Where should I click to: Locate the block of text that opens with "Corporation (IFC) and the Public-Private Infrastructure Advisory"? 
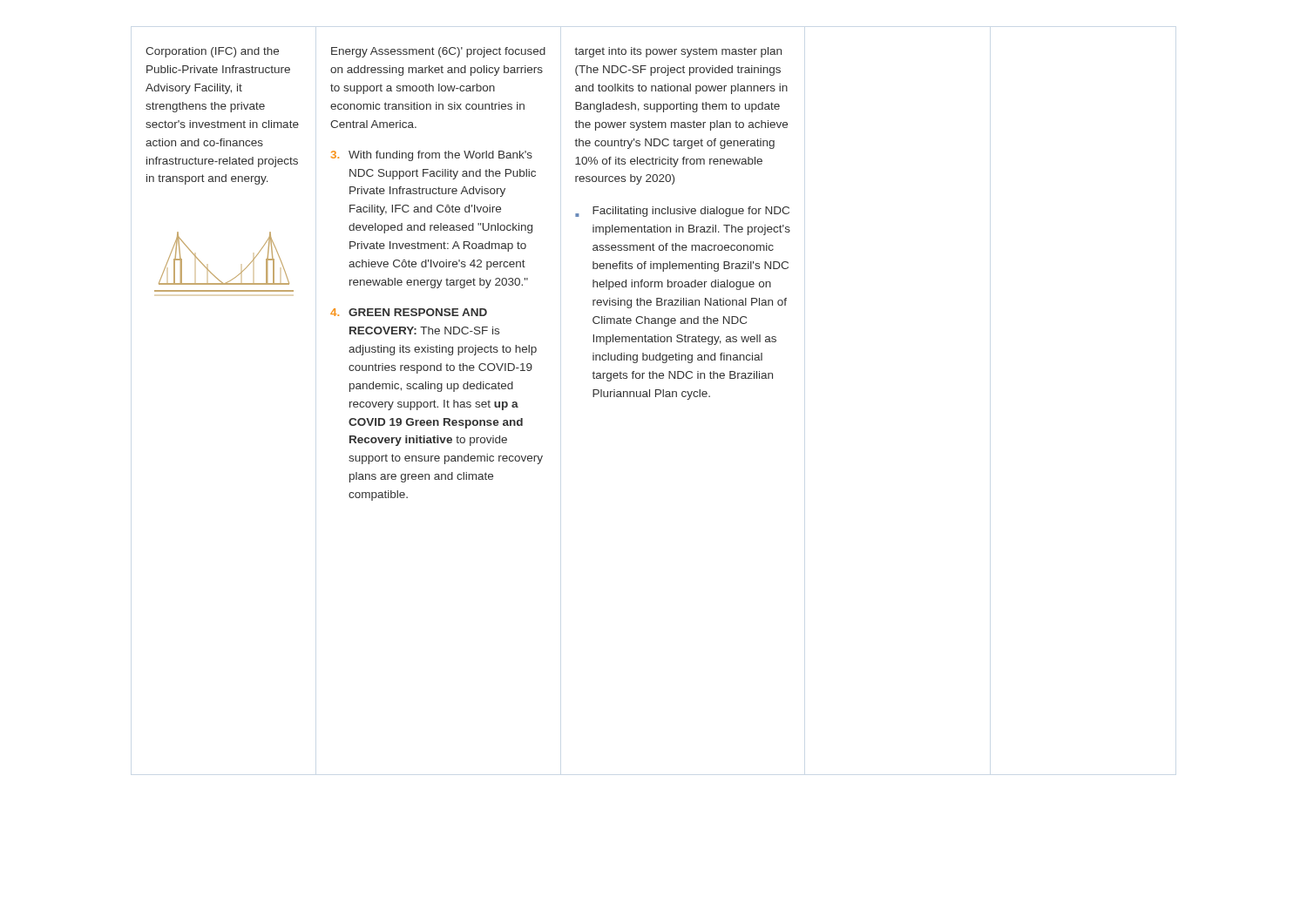coord(222,115)
